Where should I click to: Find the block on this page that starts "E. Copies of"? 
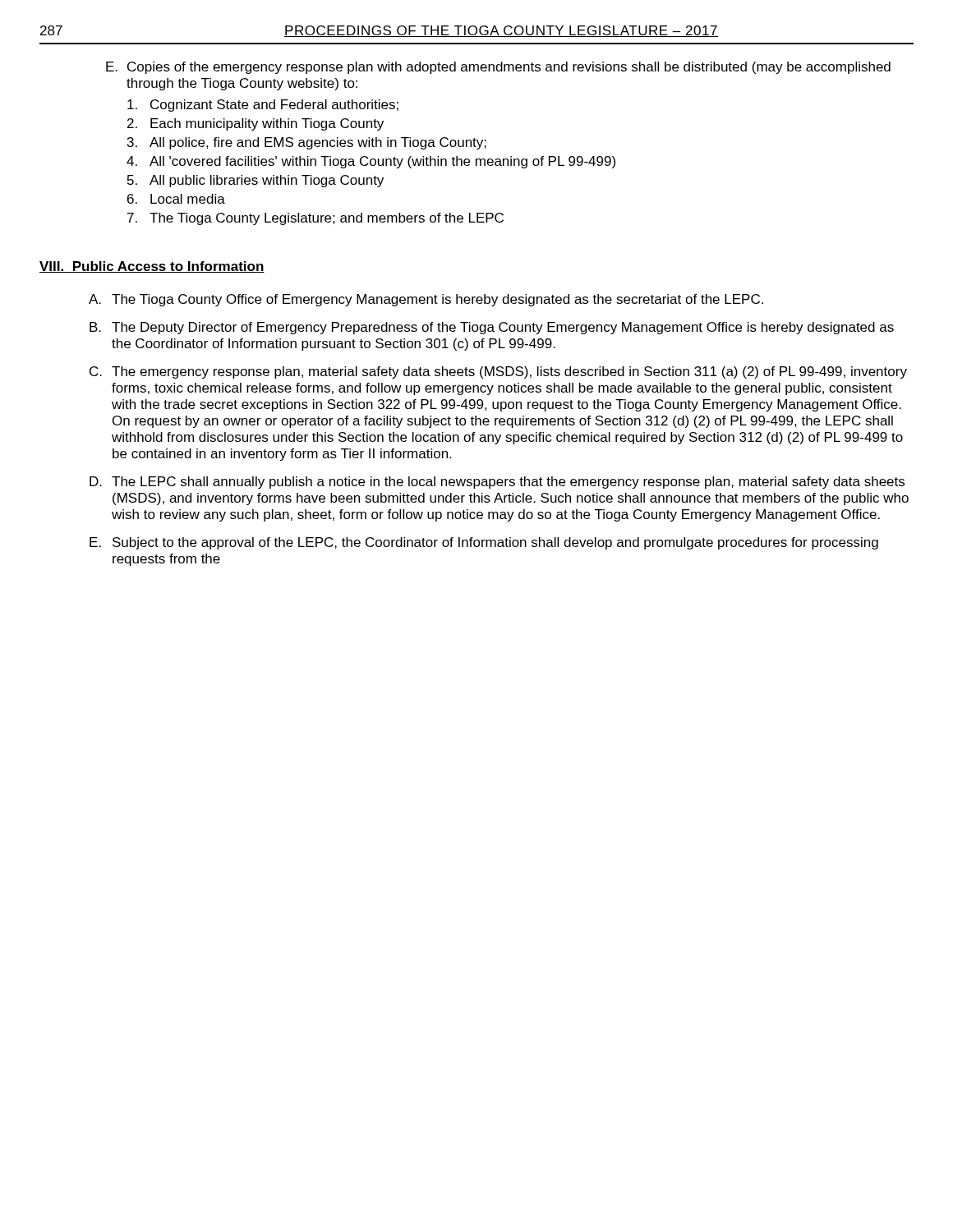tap(498, 68)
